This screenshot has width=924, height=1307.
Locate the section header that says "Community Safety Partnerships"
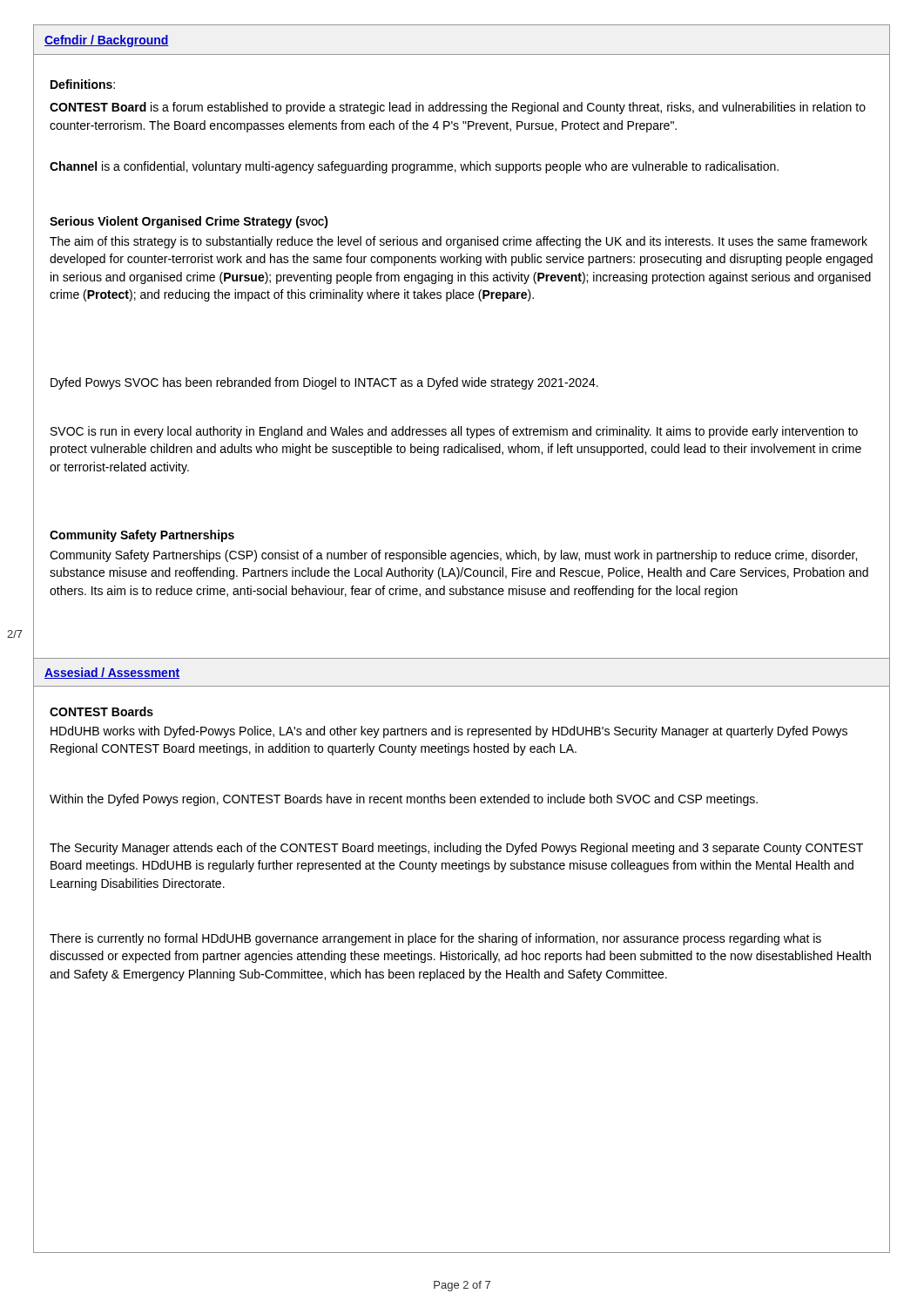(142, 536)
